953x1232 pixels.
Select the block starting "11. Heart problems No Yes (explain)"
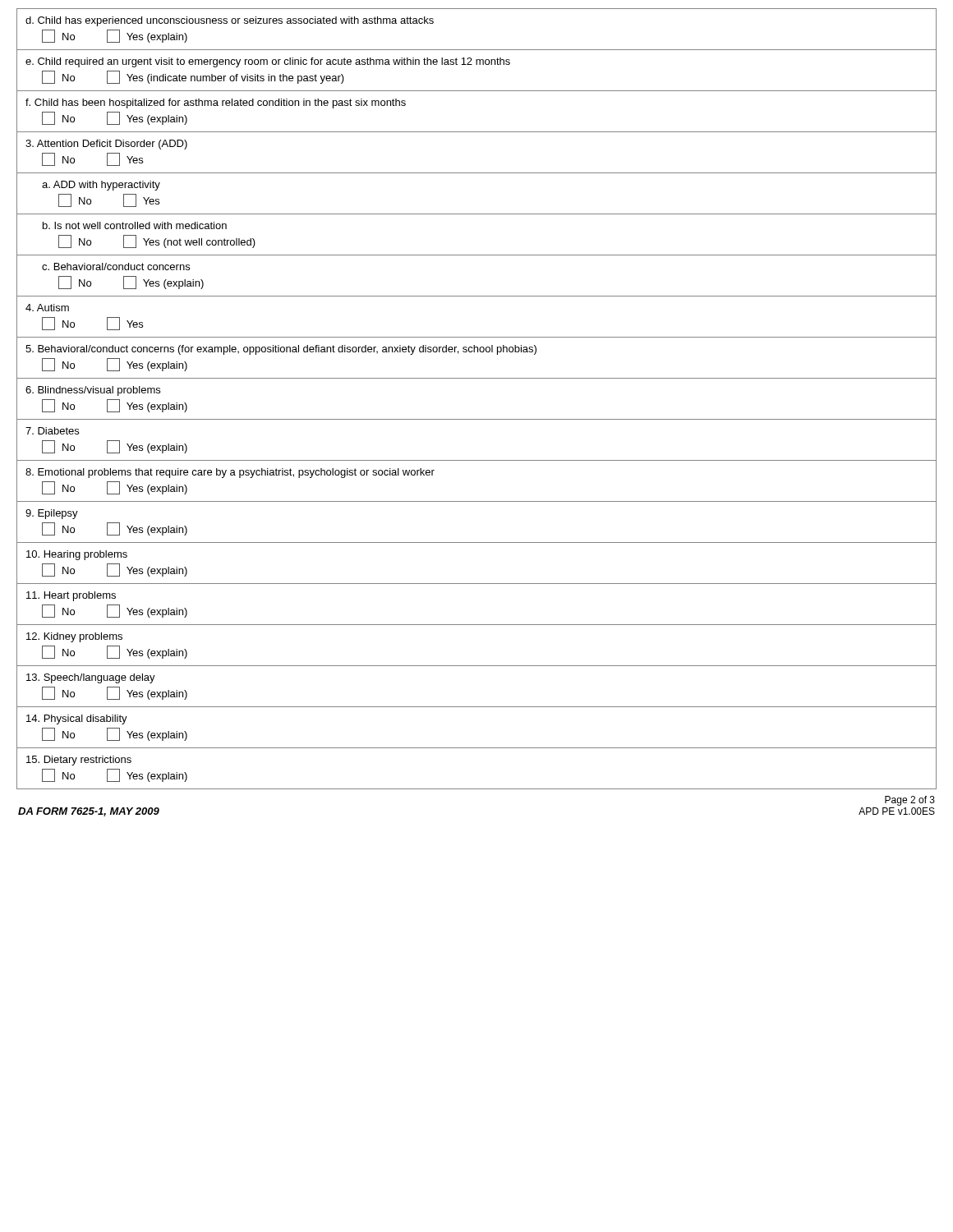71,596
